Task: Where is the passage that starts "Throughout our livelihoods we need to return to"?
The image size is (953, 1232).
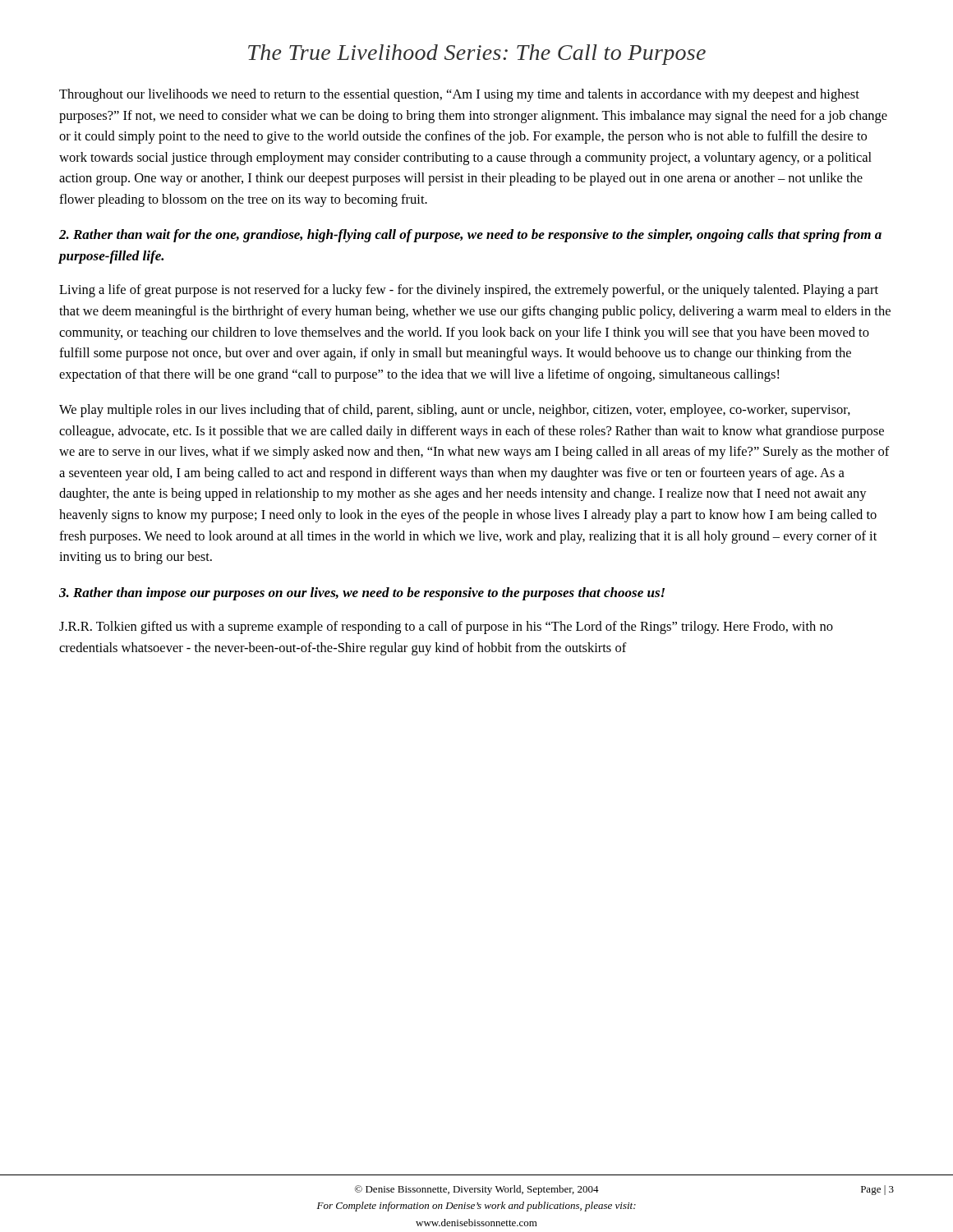Action: coord(473,147)
